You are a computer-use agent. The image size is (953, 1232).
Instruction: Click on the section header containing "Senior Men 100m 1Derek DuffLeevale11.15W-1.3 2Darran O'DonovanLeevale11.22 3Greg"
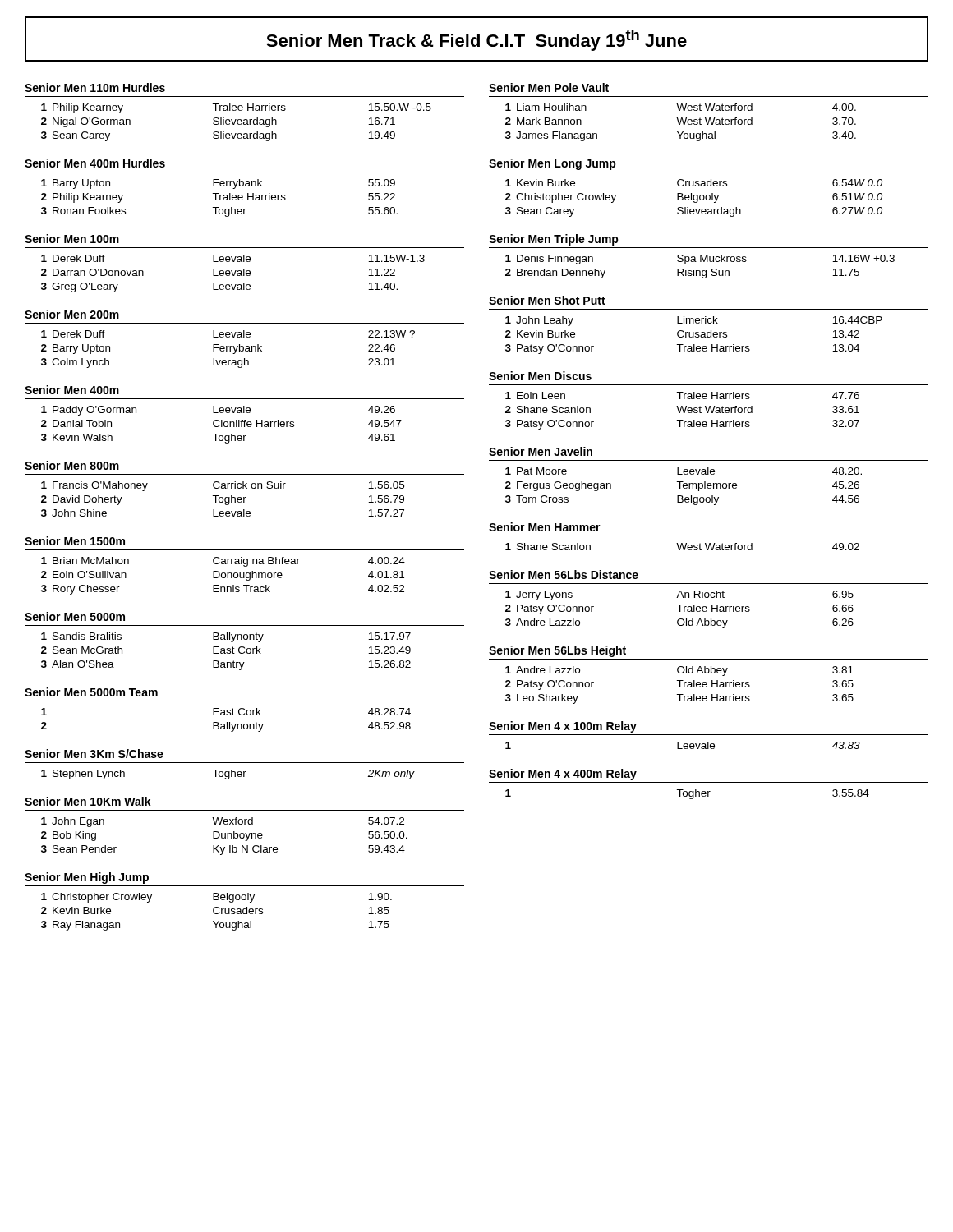[x=244, y=263]
